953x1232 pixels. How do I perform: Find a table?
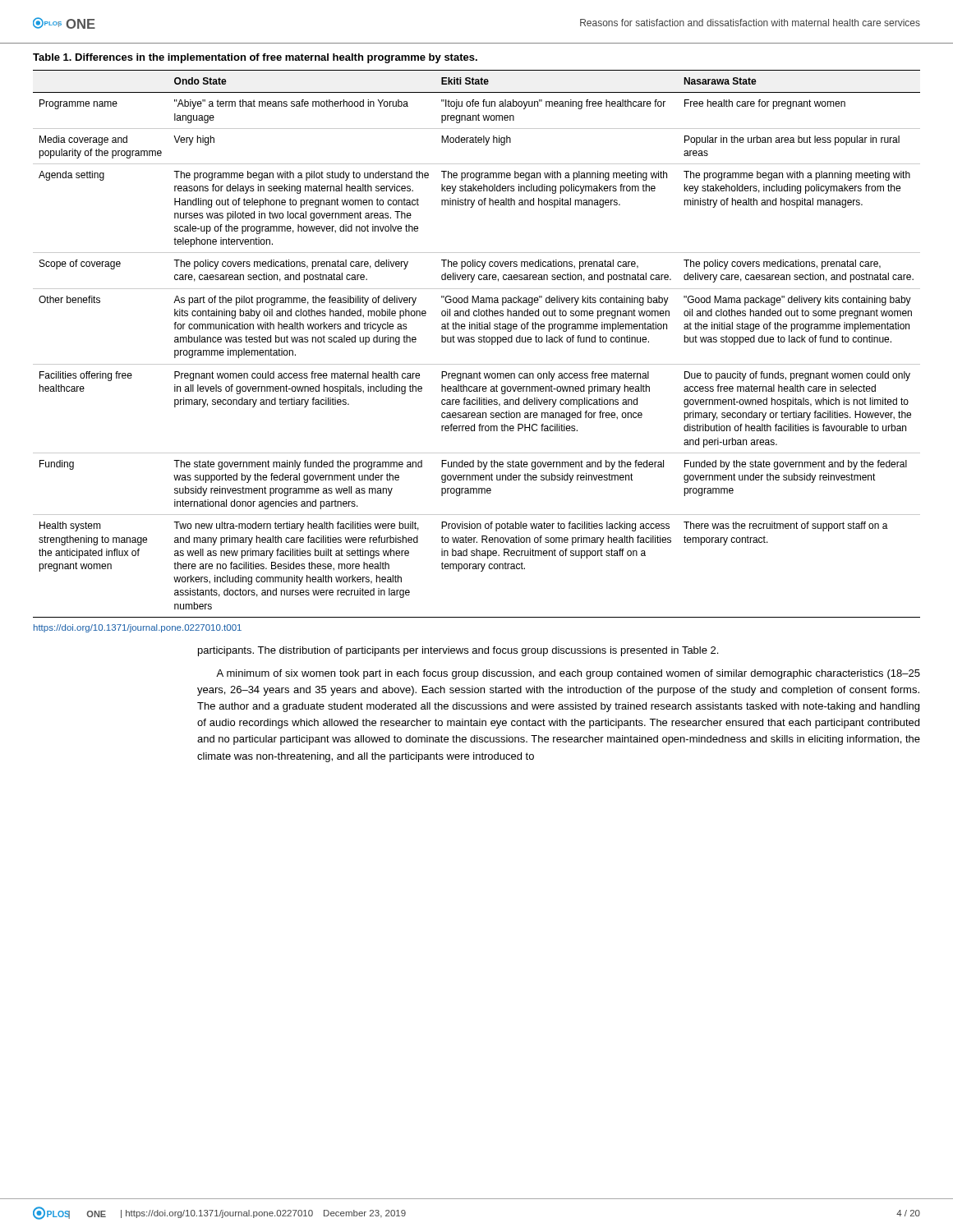point(476,344)
